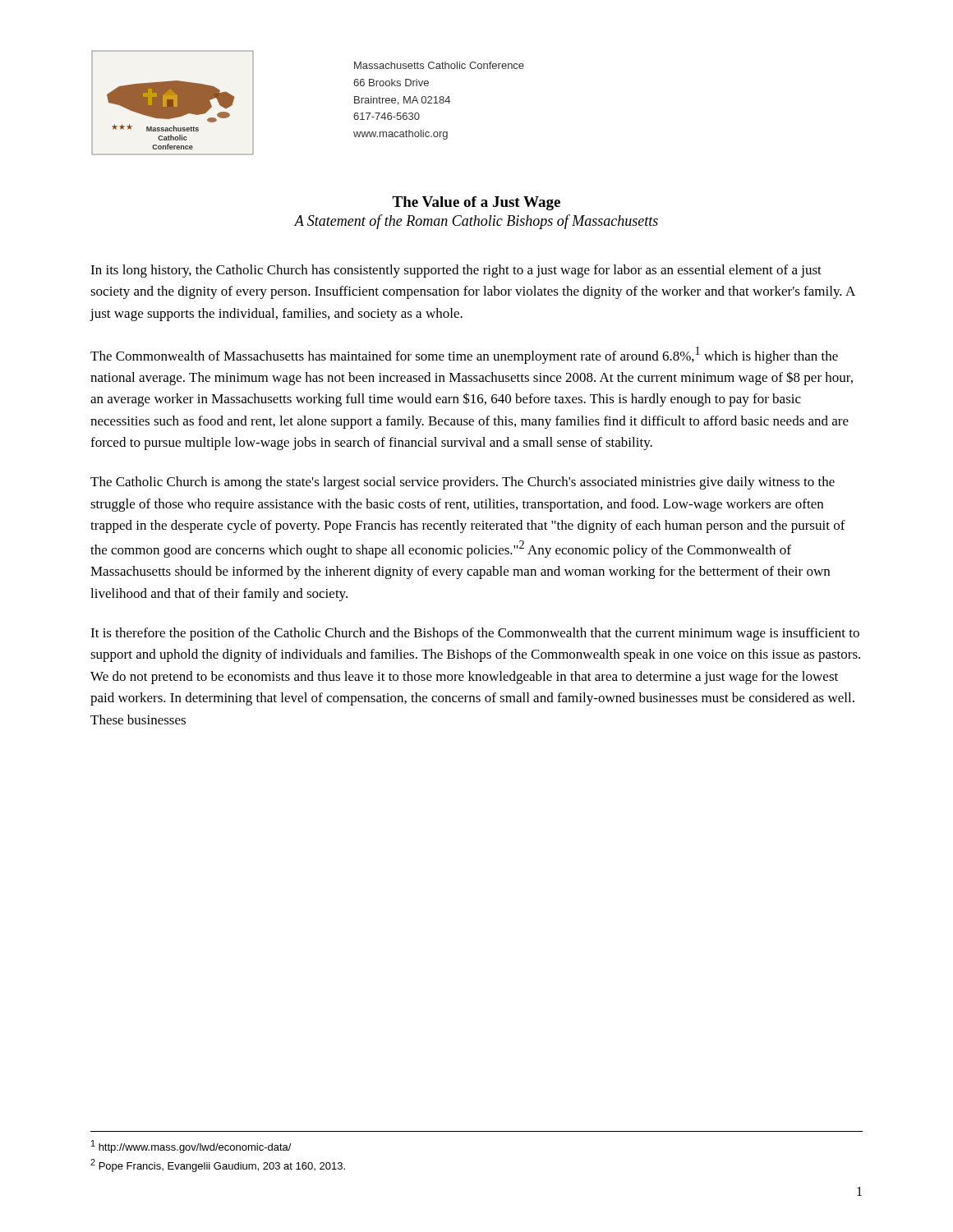Find the footnote with the text "1 http://www.mass.gov/lwd/economic-data/"
Viewport: 953px width, 1232px height.
coord(191,1146)
